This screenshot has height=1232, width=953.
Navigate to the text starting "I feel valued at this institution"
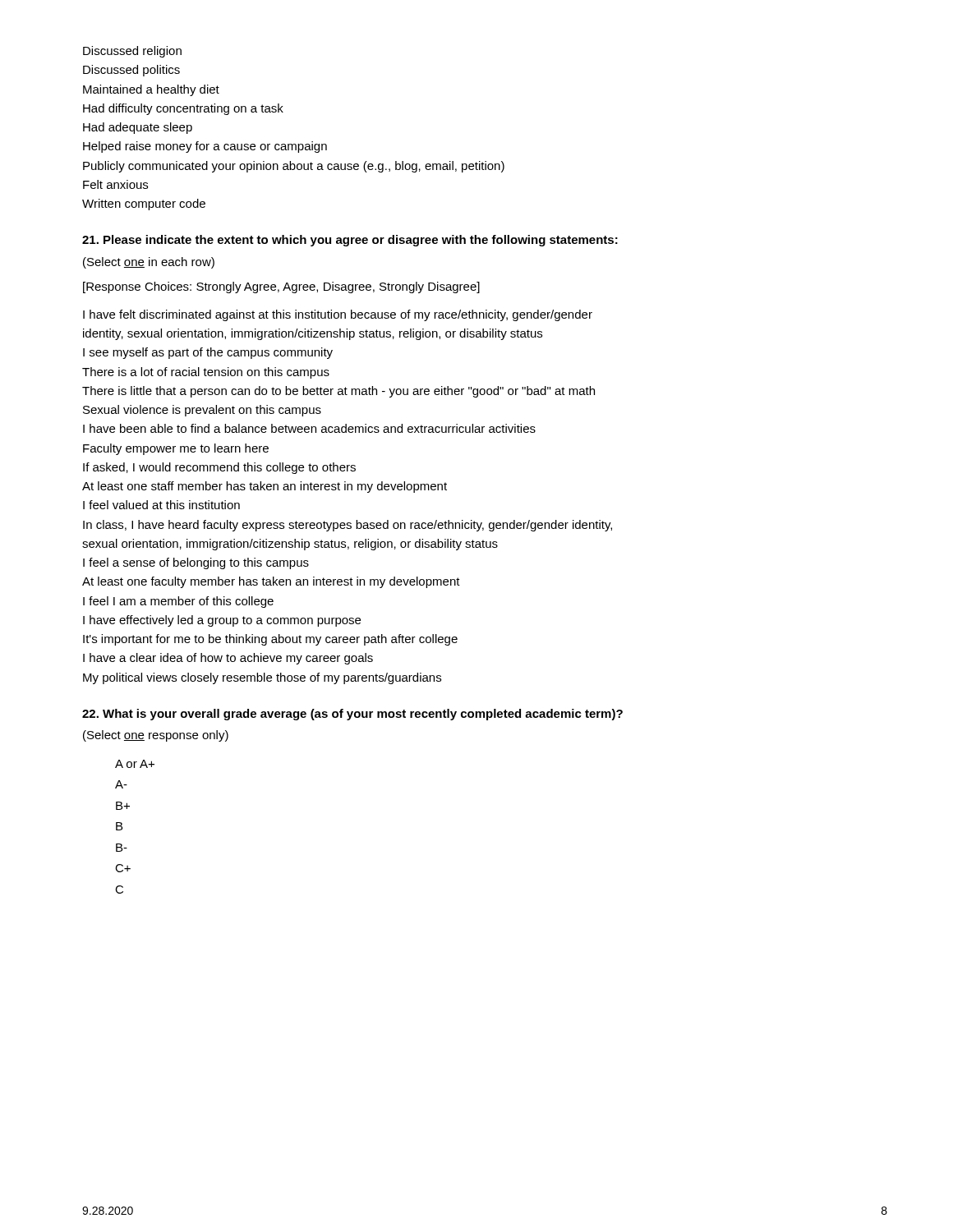(x=161, y=505)
